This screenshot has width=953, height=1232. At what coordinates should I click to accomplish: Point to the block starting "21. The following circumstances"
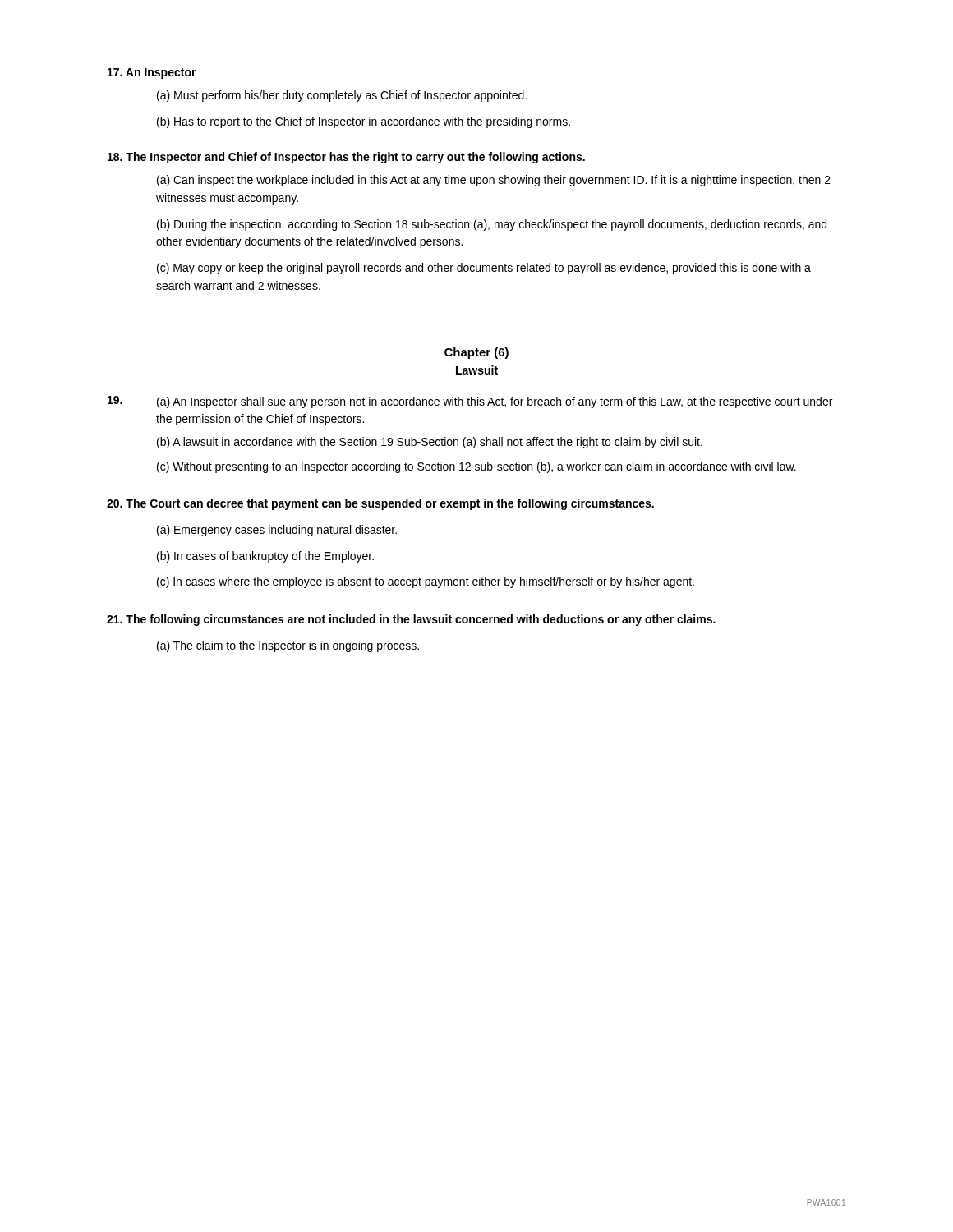point(411,619)
